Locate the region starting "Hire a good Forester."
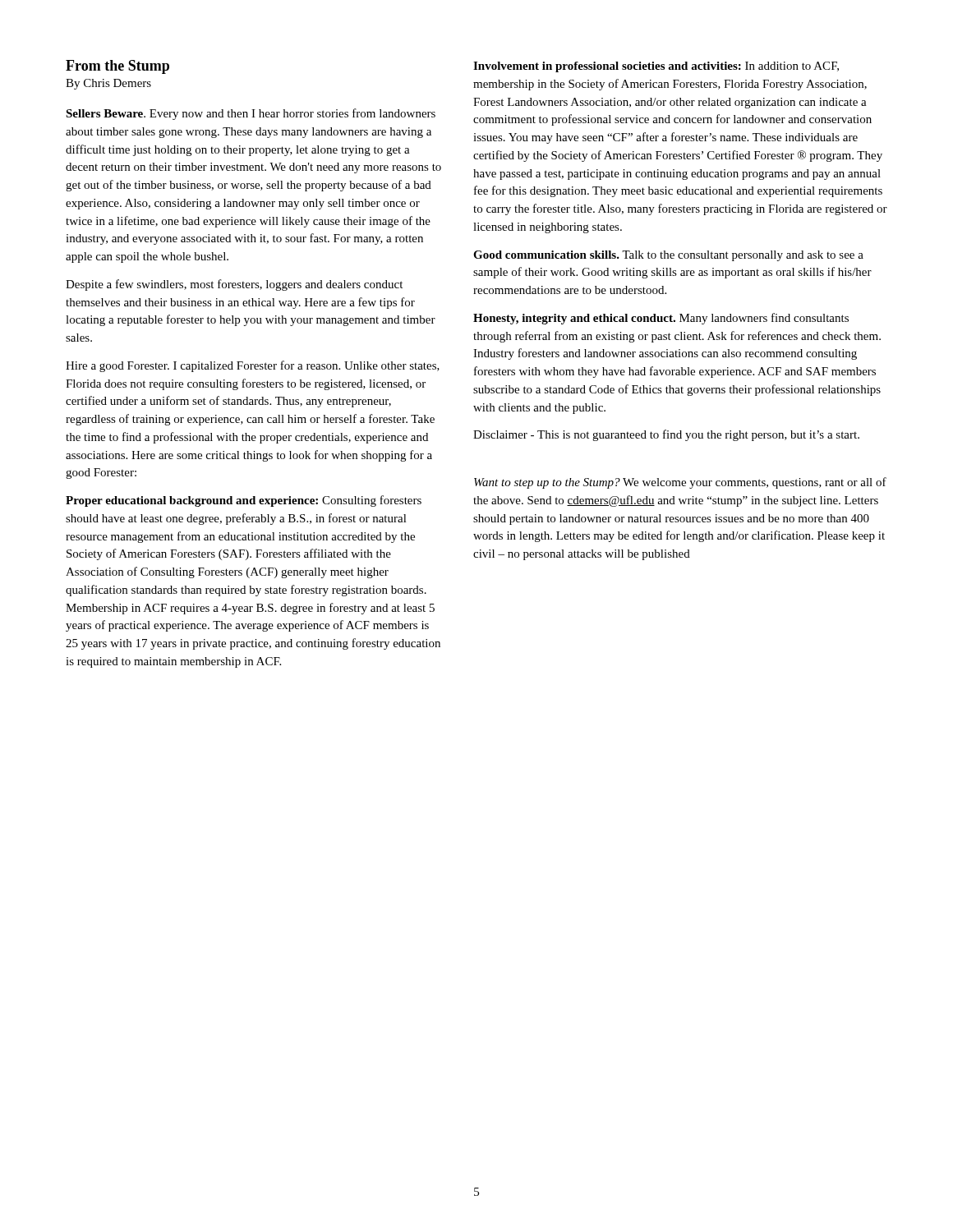Viewport: 953px width, 1232px height. (x=255, y=420)
